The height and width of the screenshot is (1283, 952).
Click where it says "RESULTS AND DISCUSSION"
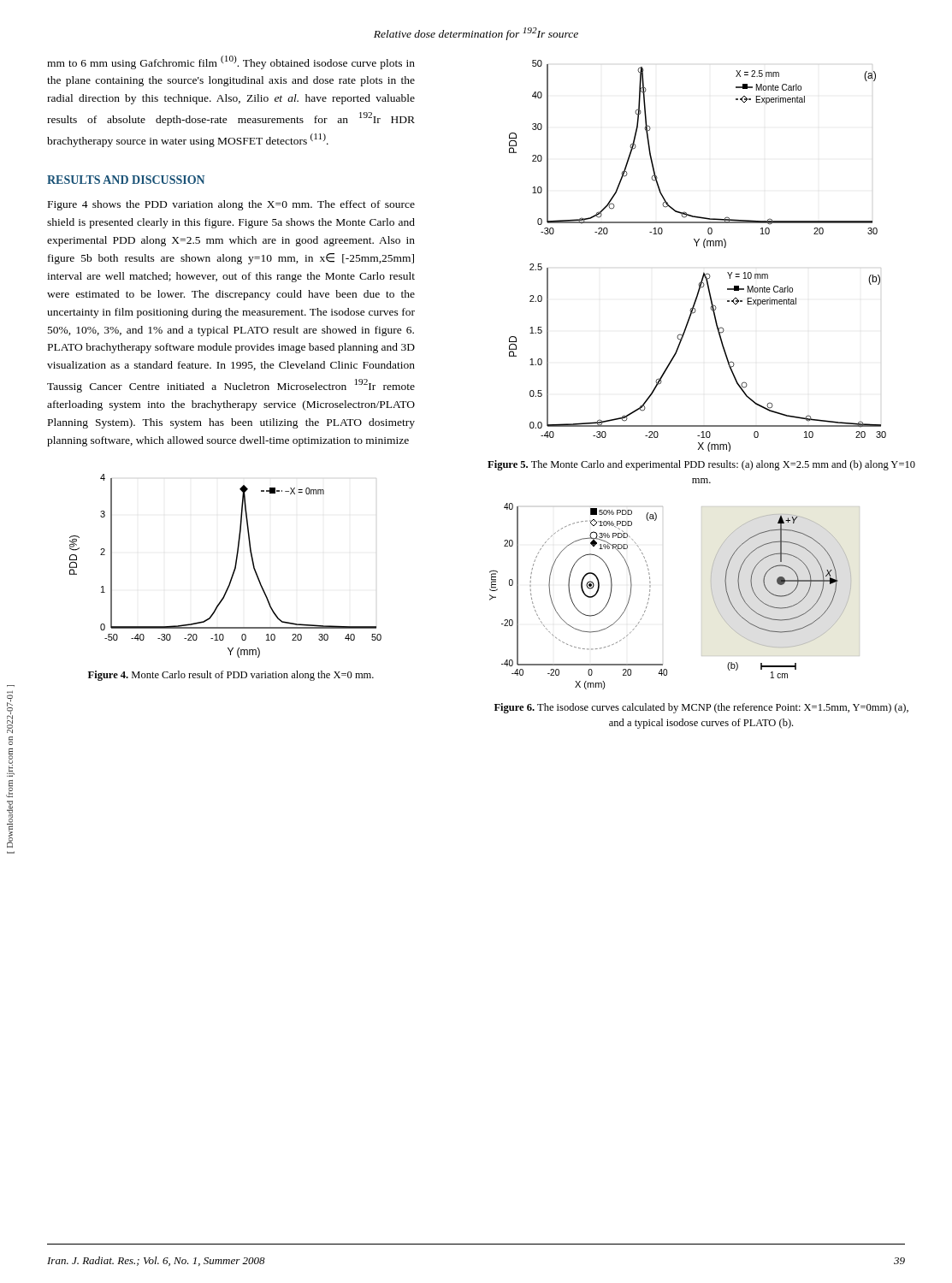click(126, 180)
